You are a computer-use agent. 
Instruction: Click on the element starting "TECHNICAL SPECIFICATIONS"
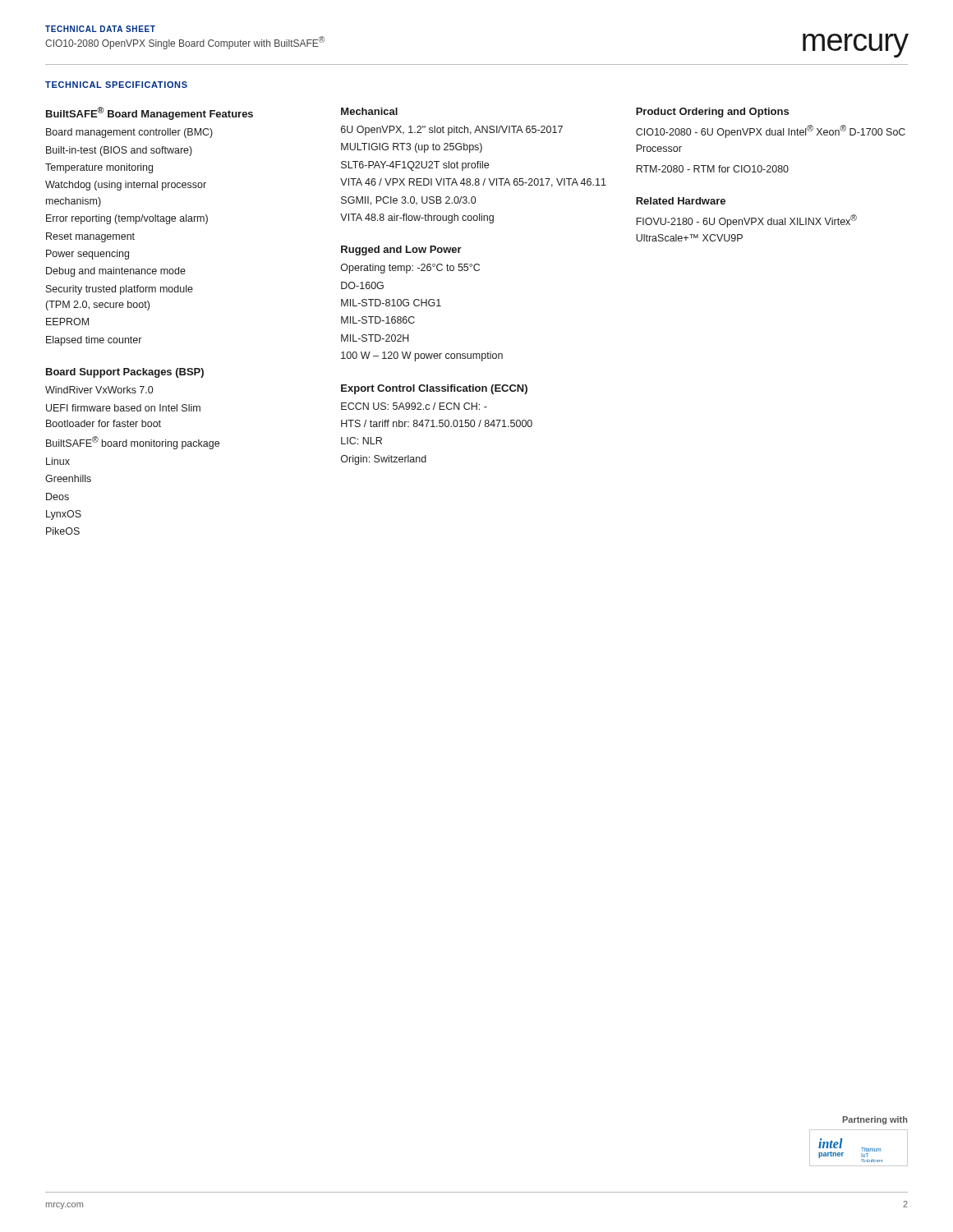click(117, 85)
